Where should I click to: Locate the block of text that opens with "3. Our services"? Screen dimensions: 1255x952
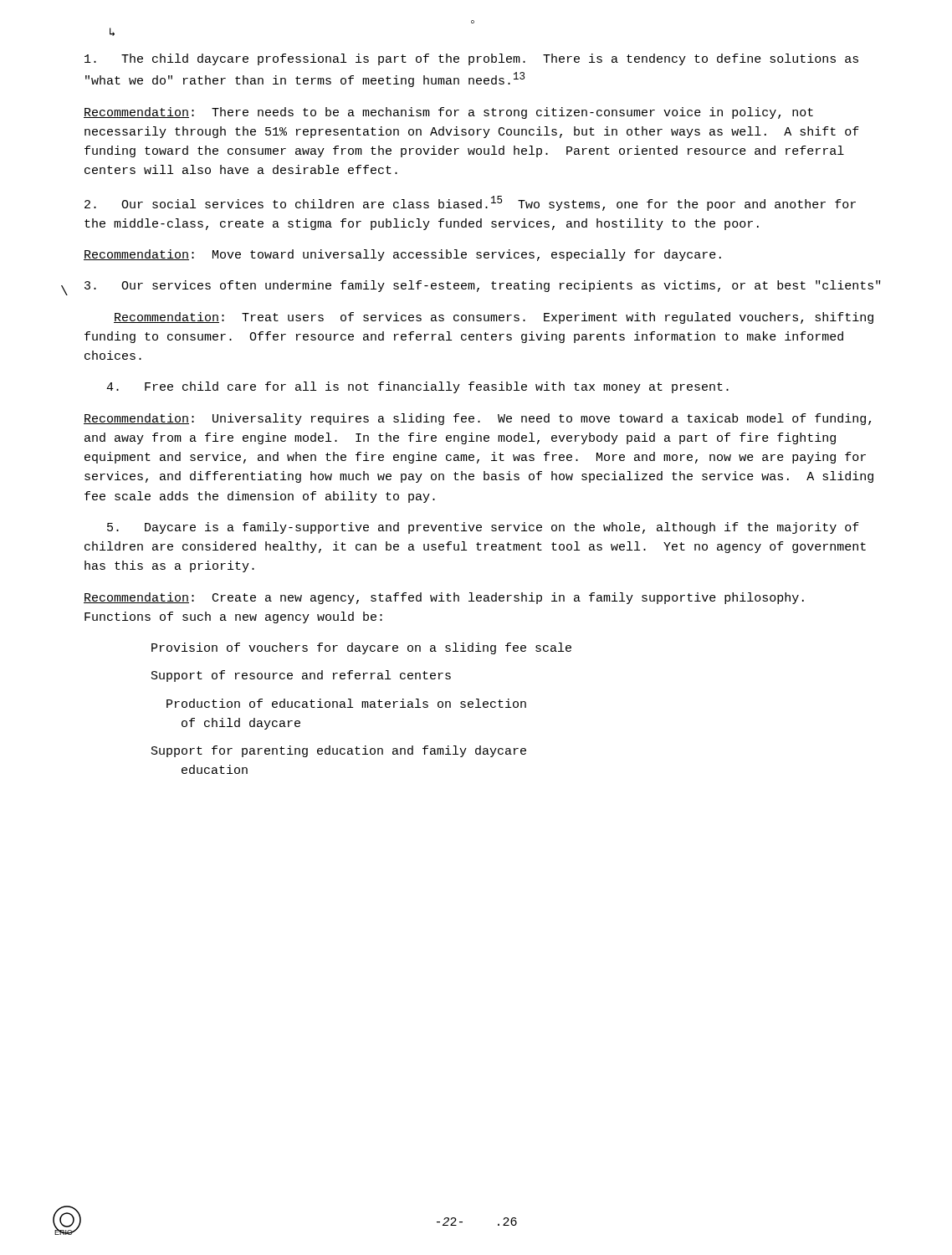(483, 287)
